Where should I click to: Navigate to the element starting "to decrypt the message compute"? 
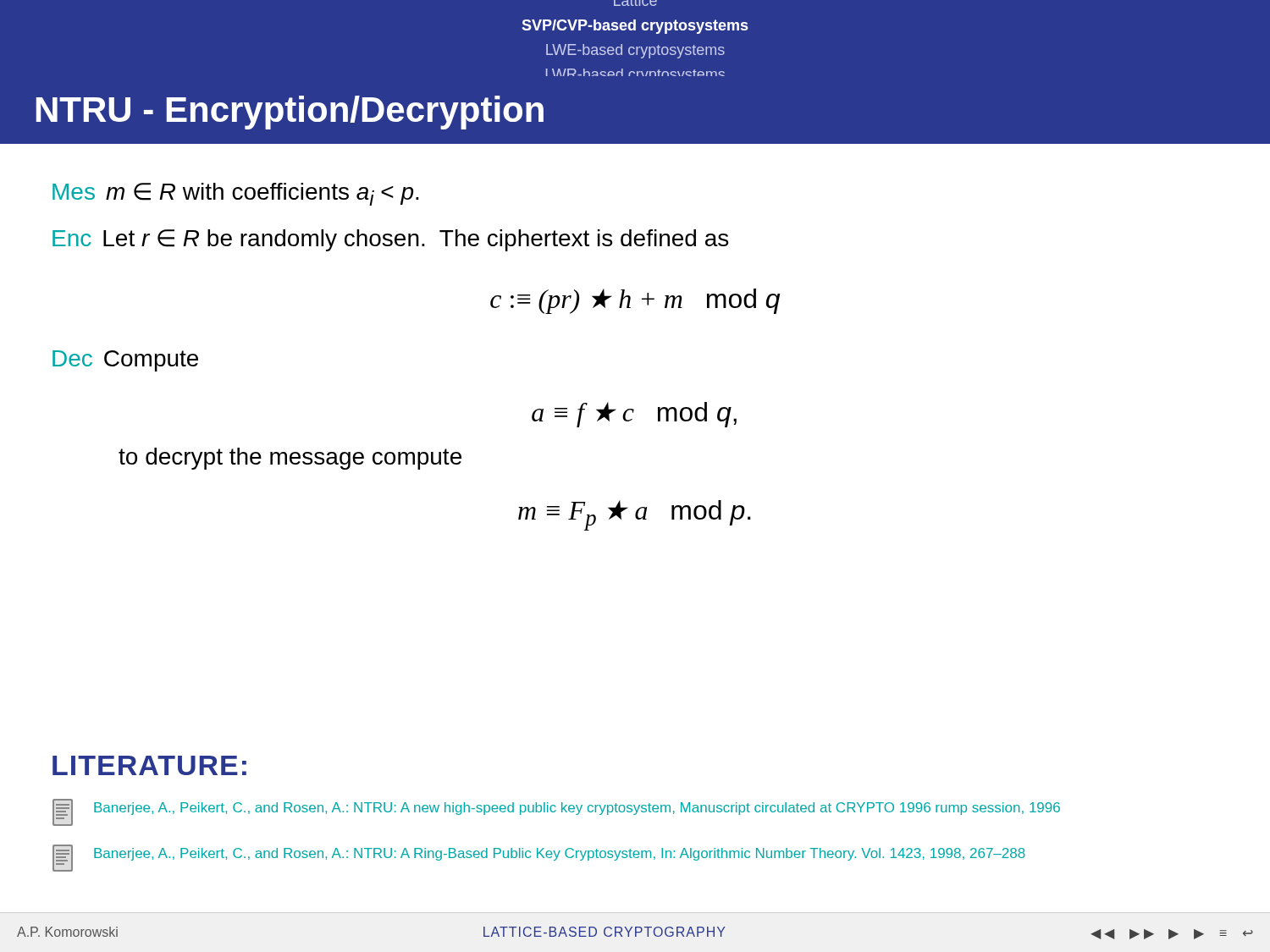pyautogui.click(x=290, y=456)
